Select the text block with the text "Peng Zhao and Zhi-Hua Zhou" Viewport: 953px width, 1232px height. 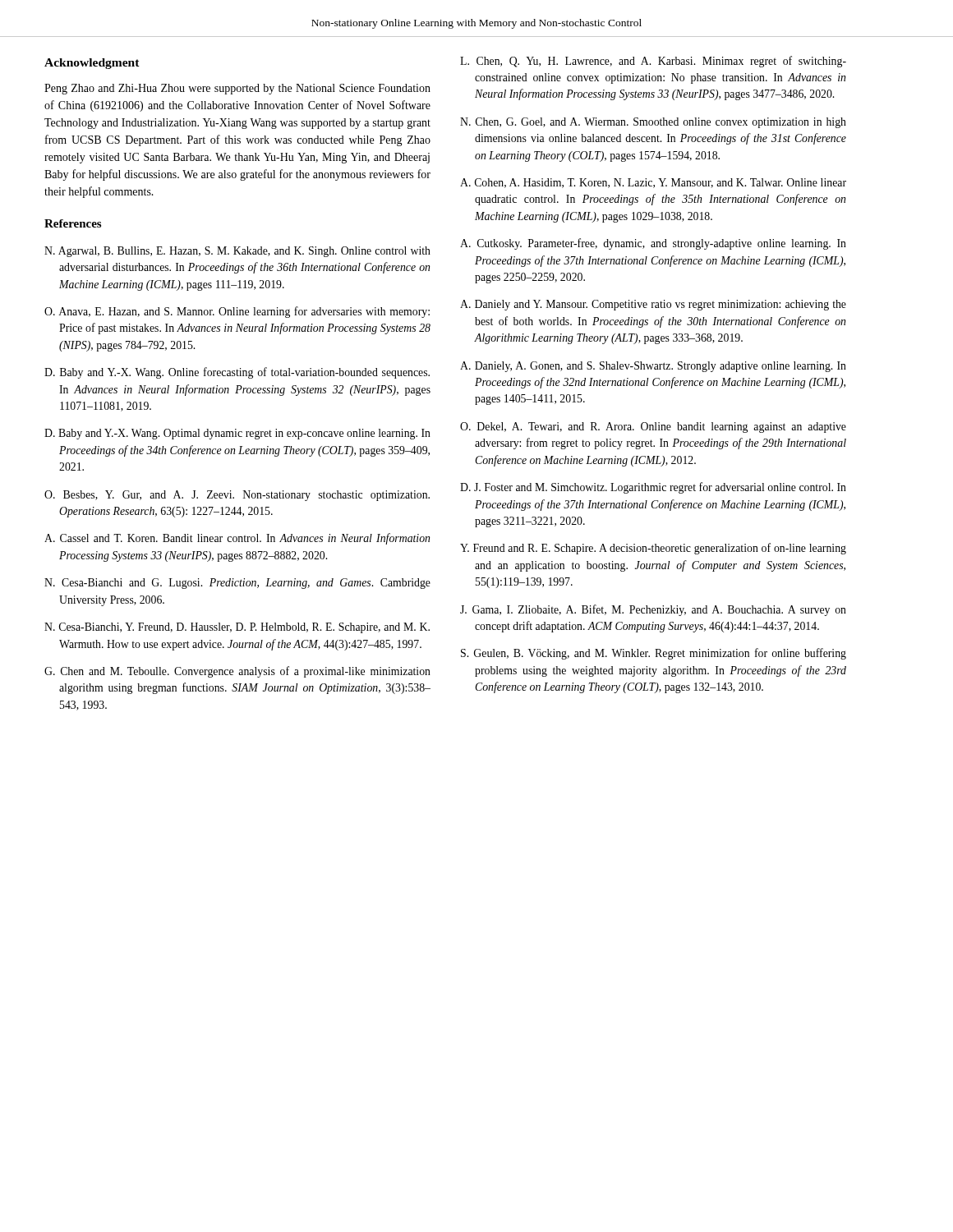coord(237,140)
